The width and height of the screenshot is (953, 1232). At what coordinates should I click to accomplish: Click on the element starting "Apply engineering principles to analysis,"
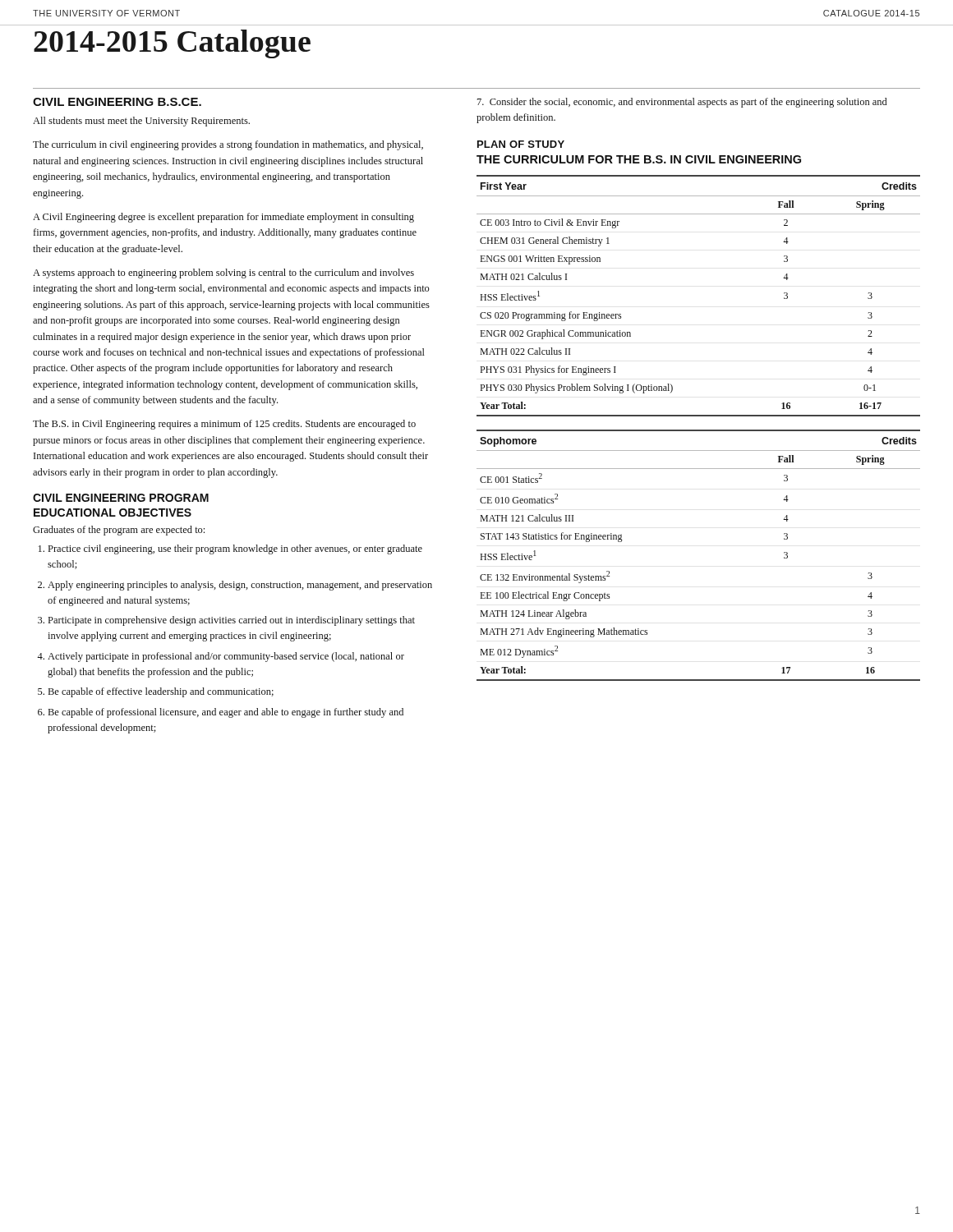[240, 592]
